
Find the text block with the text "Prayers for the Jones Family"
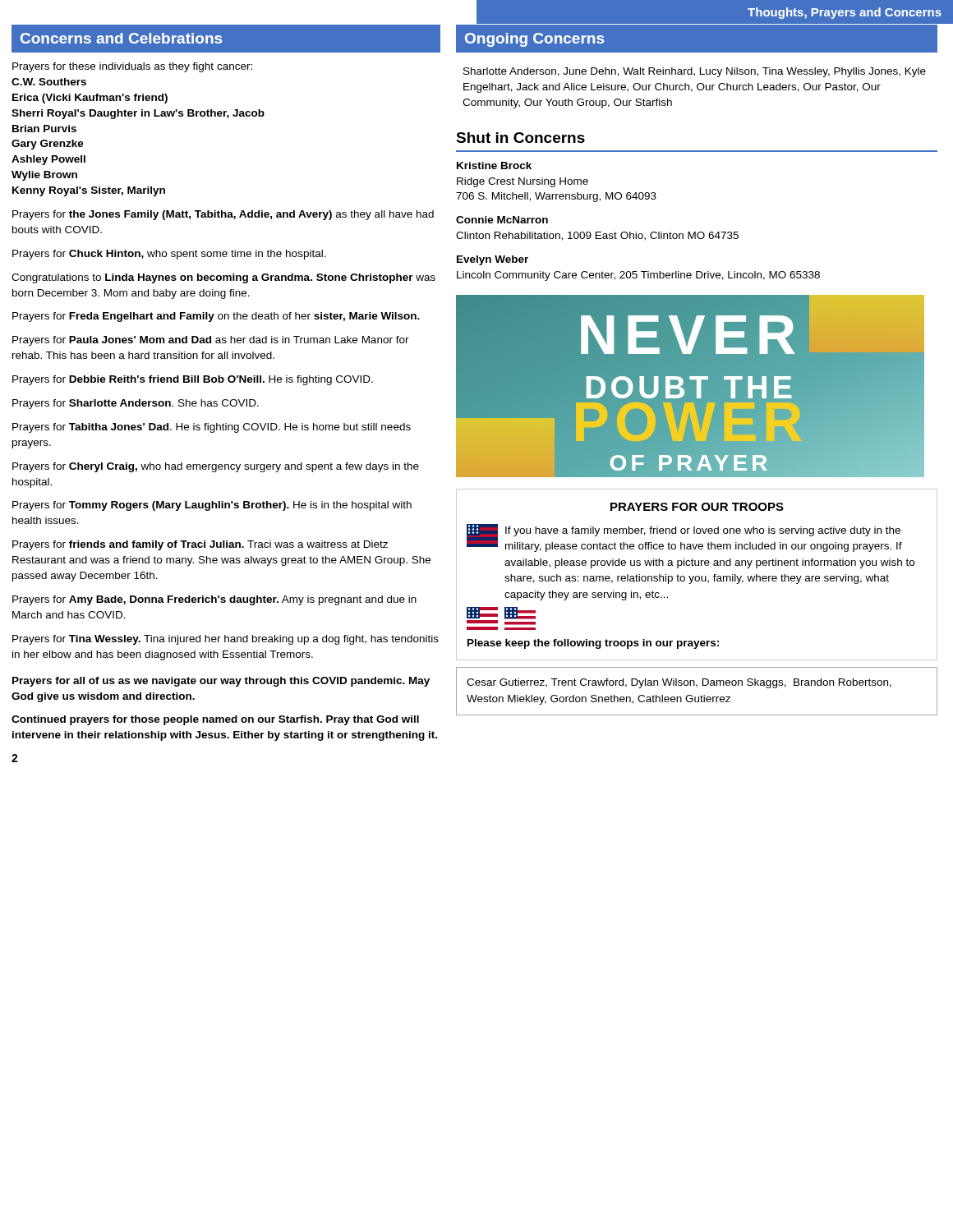(x=223, y=222)
